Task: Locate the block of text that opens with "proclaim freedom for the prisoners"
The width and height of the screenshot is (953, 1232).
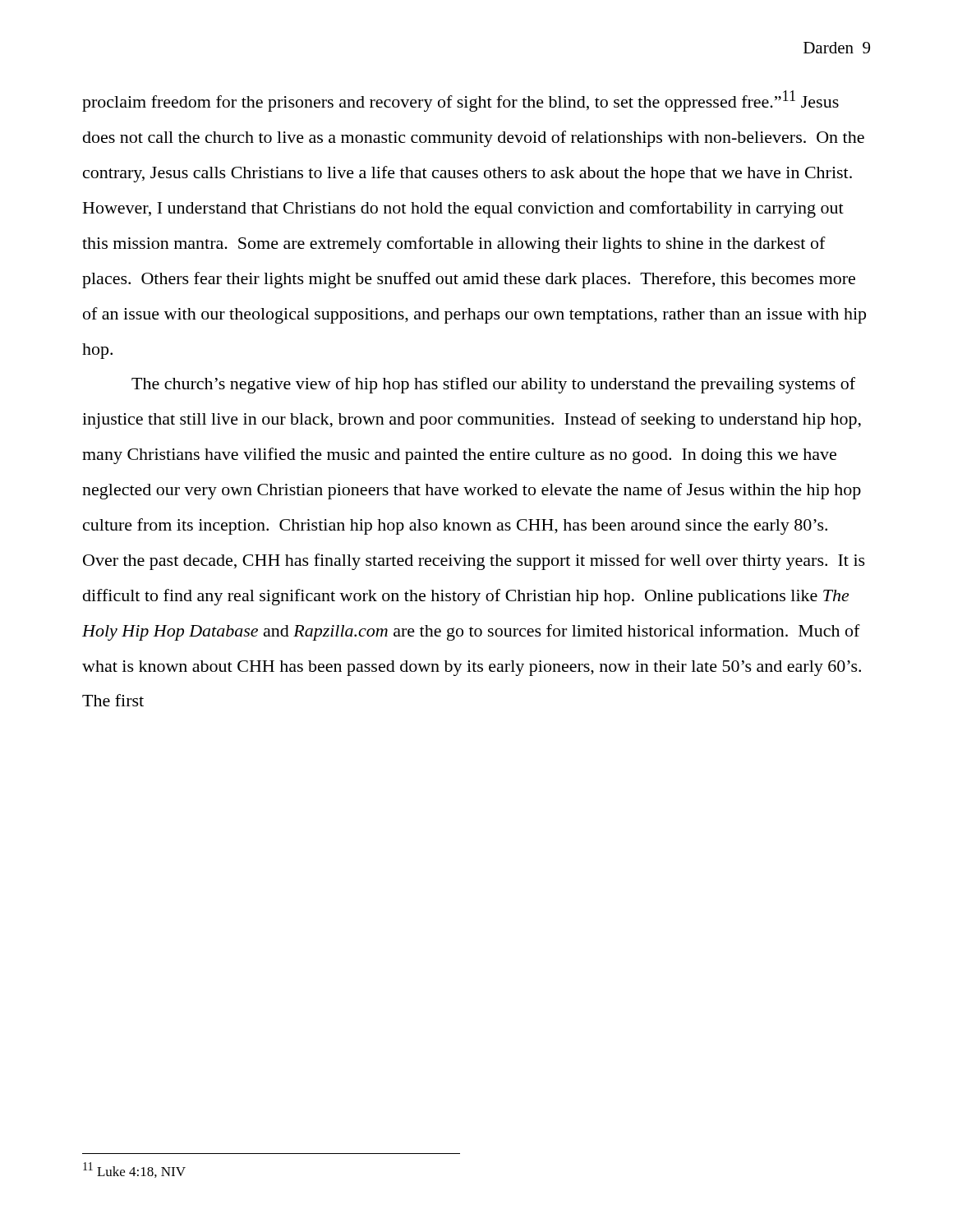Action: point(460,101)
